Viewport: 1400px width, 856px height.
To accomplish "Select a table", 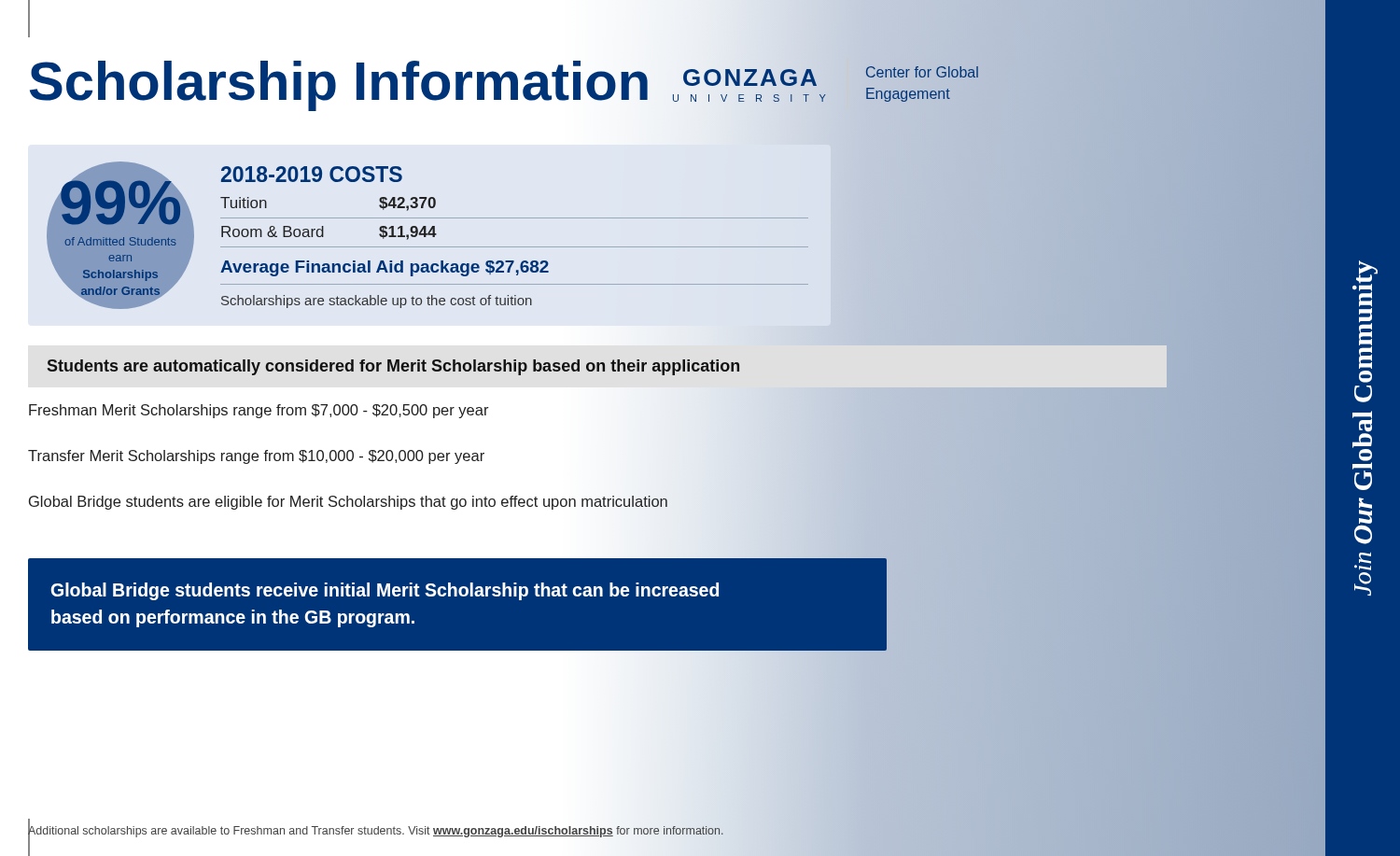I will (514, 218).
